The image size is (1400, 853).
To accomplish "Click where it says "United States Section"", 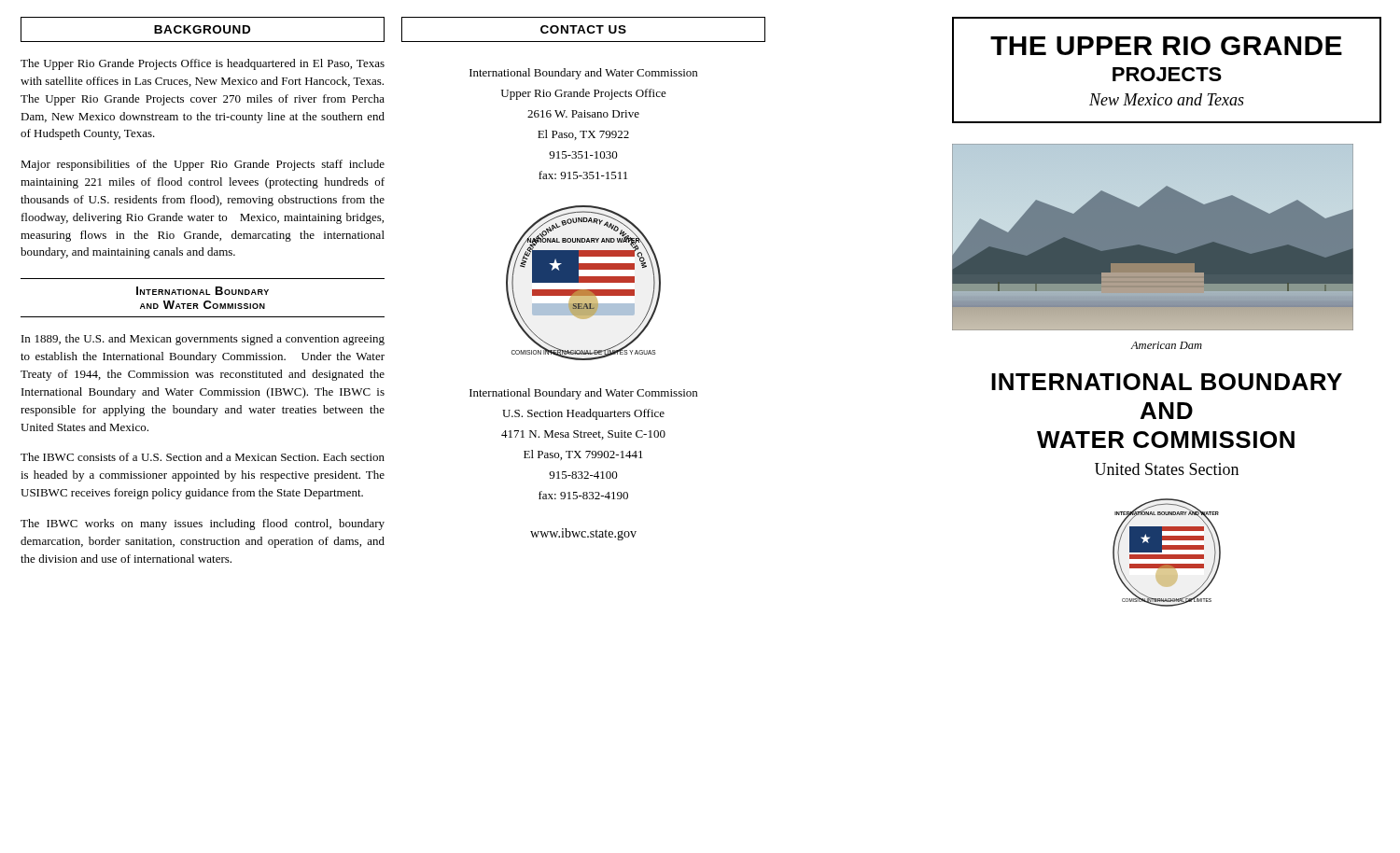I will point(1167,470).
